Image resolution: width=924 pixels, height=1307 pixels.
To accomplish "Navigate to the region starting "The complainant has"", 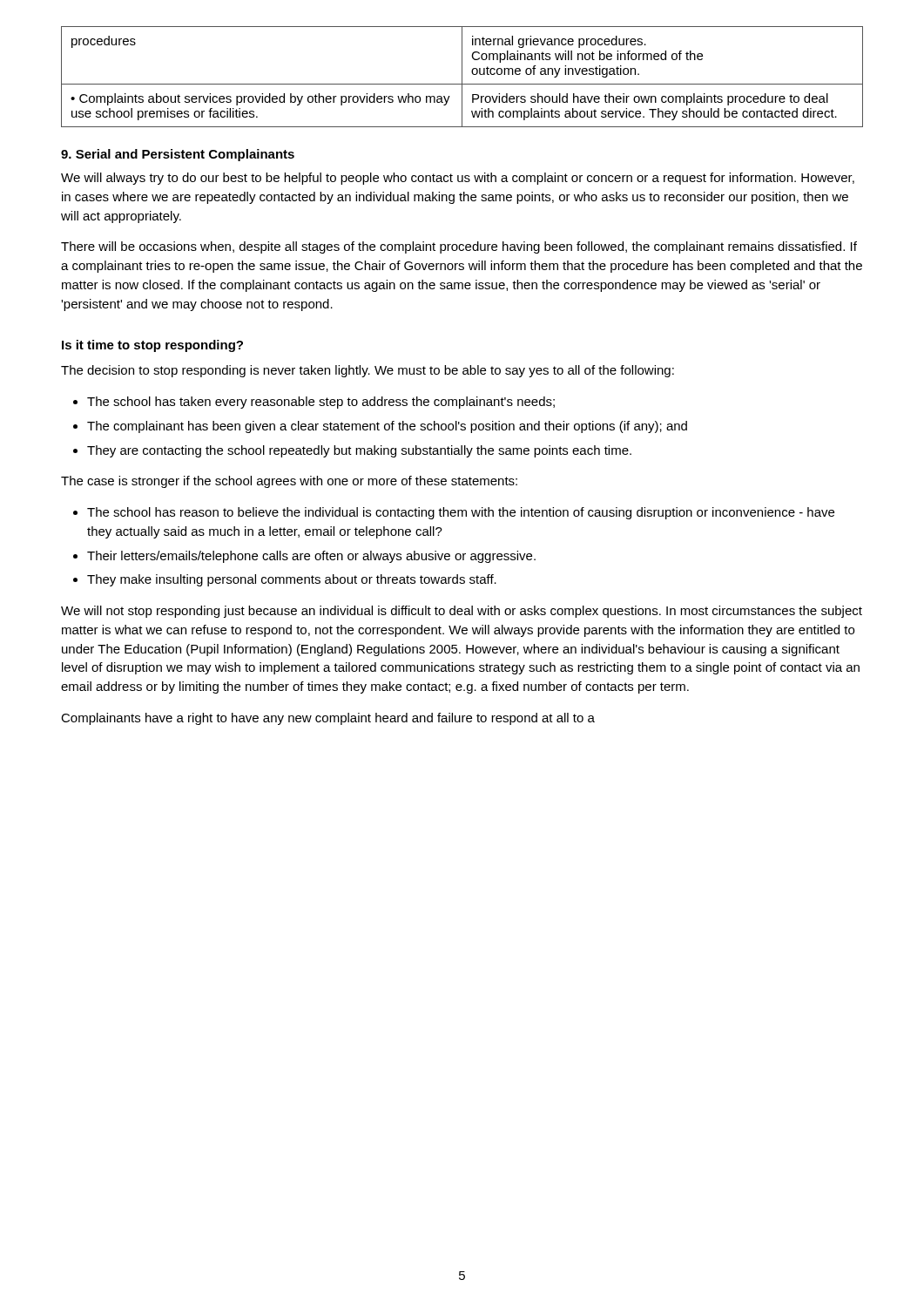I will 475,426.
